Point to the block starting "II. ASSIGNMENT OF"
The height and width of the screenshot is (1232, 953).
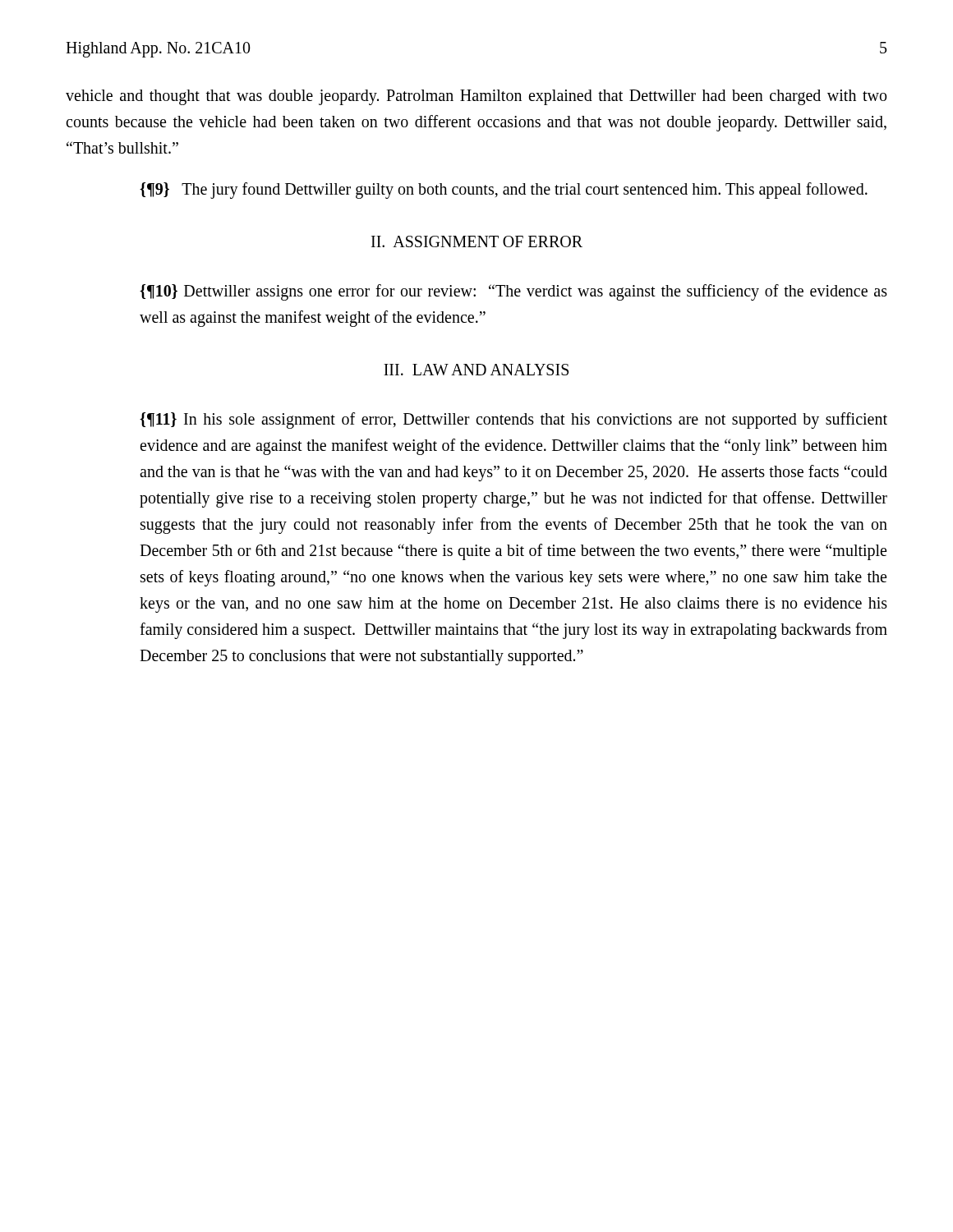pyautogui.click(x=476, y=241)
